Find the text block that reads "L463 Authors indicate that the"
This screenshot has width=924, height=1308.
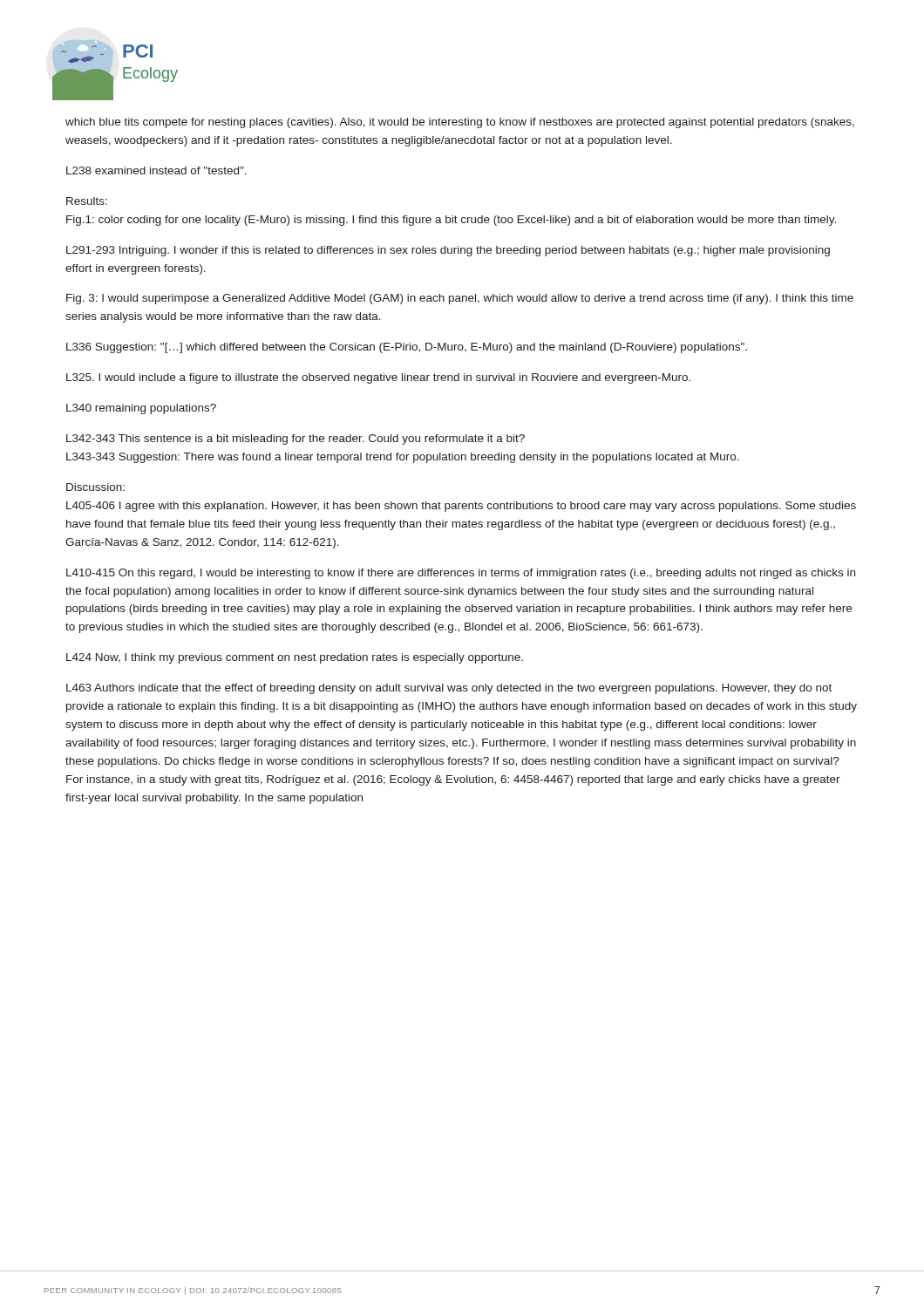(x=461, y=742)
